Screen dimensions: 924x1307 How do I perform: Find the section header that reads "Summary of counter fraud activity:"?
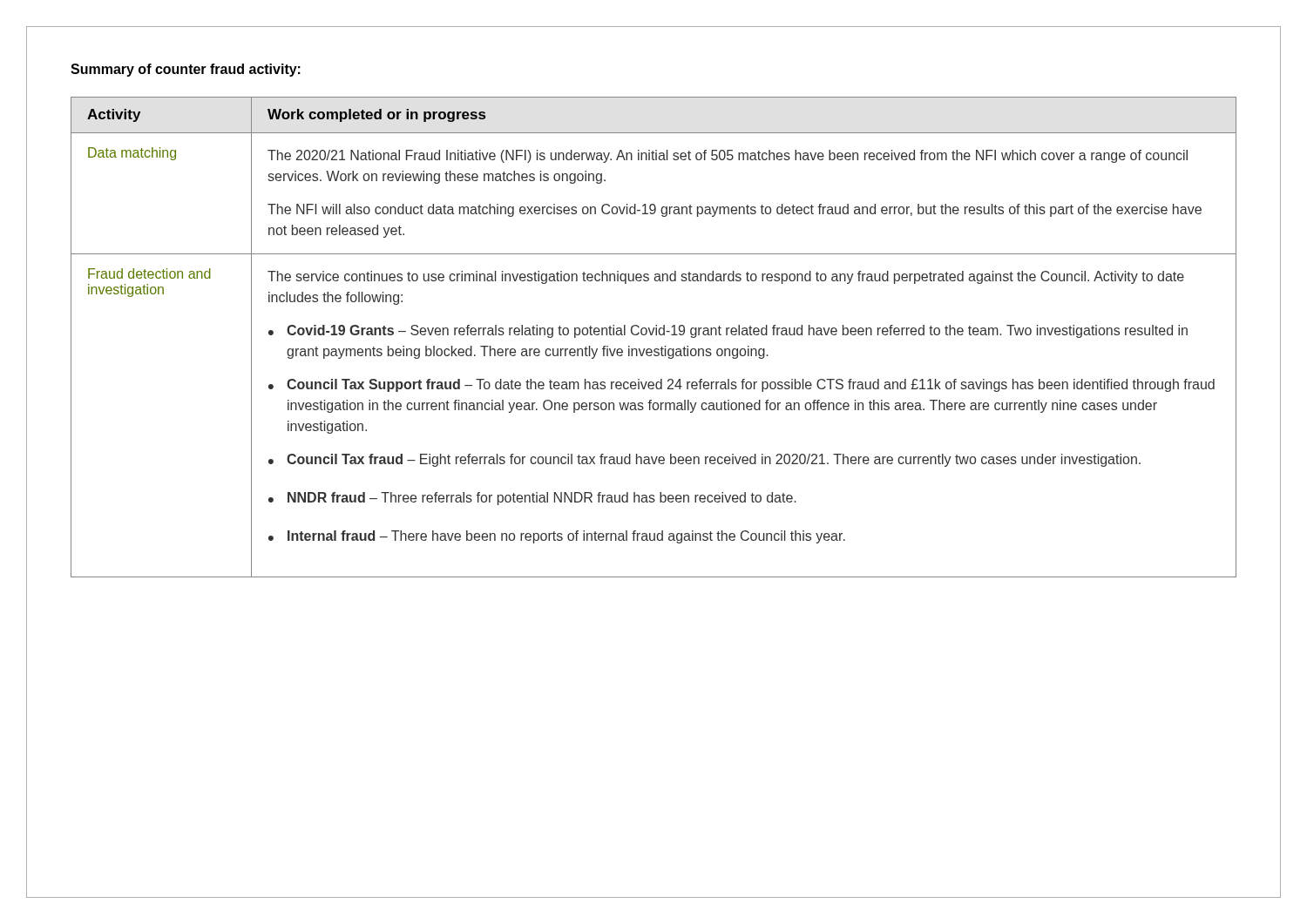tap(186, 69)
